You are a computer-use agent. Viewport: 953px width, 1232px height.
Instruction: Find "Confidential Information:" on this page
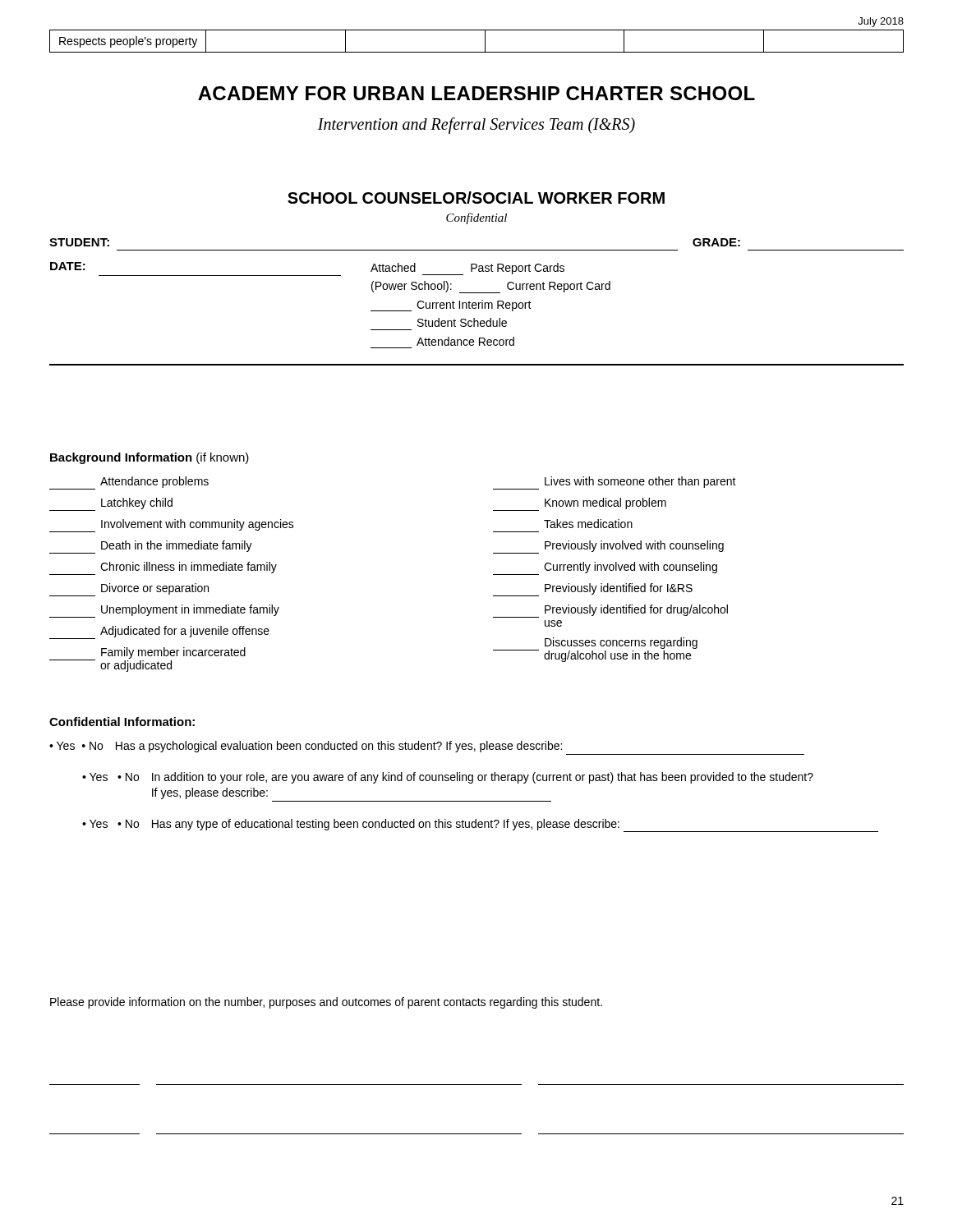[123, 722]
